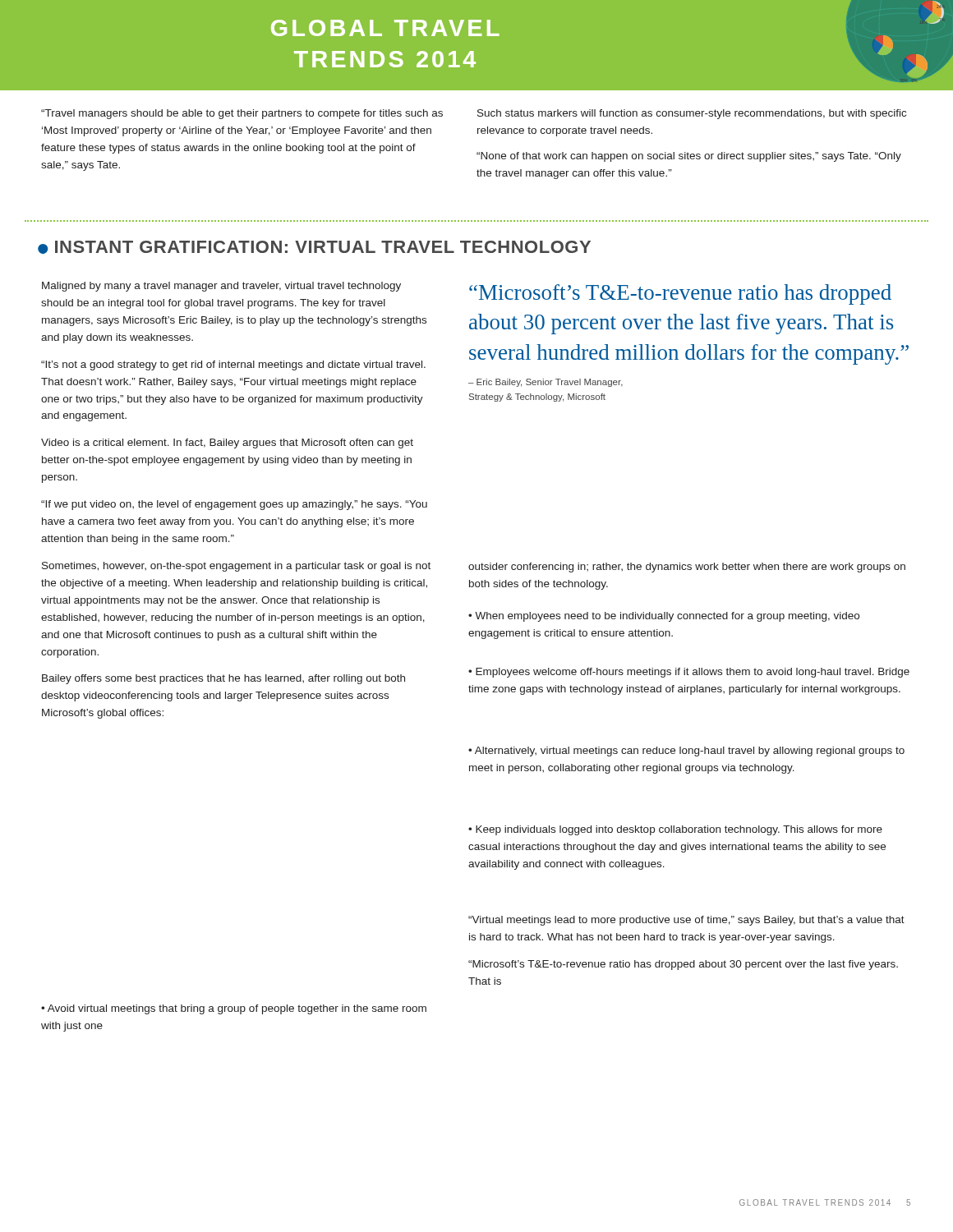Locate the text block that reads "“Virtual meetings lead to"

coord(690,951)
